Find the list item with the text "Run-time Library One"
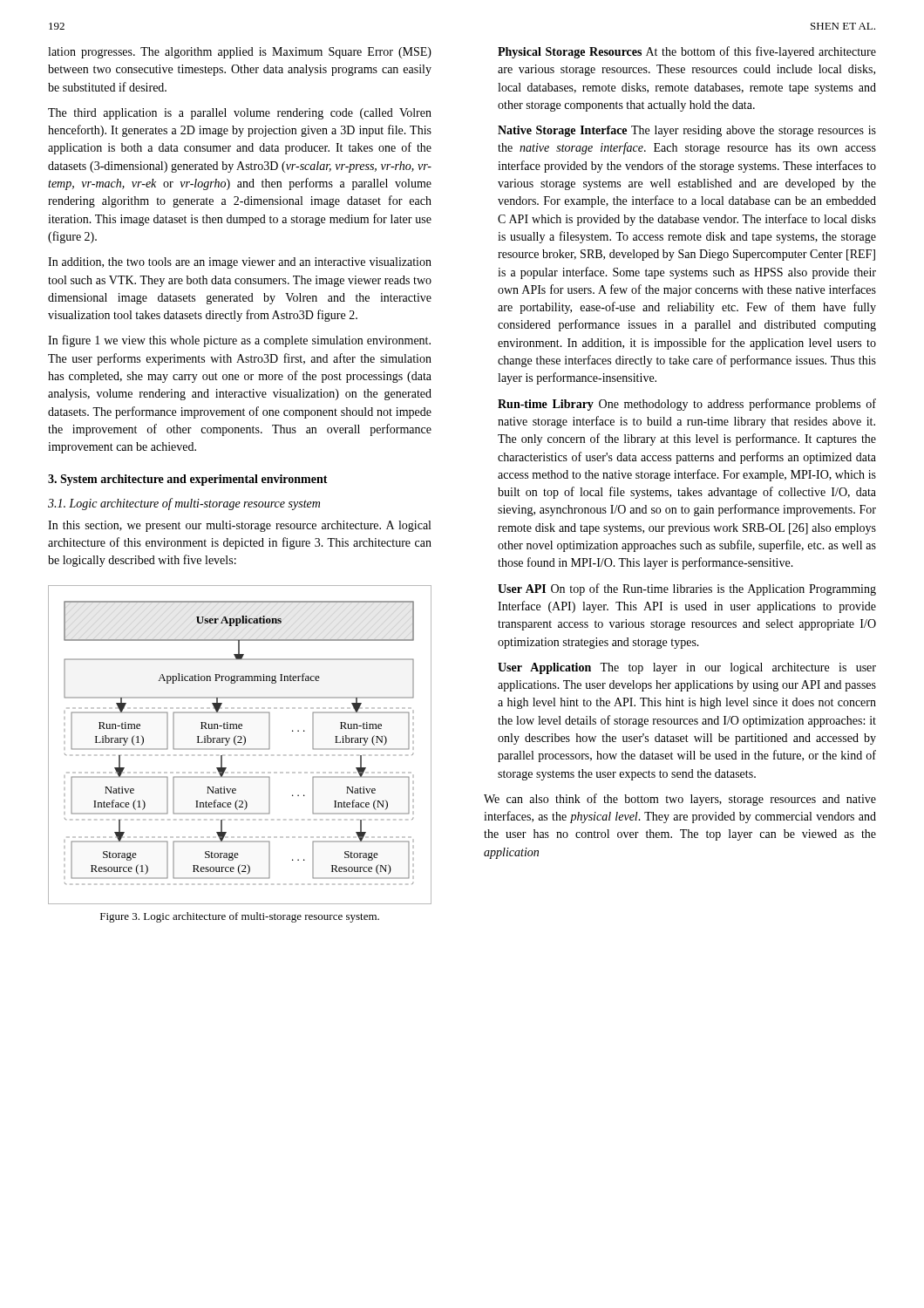924x1308 pixels. 687,484
